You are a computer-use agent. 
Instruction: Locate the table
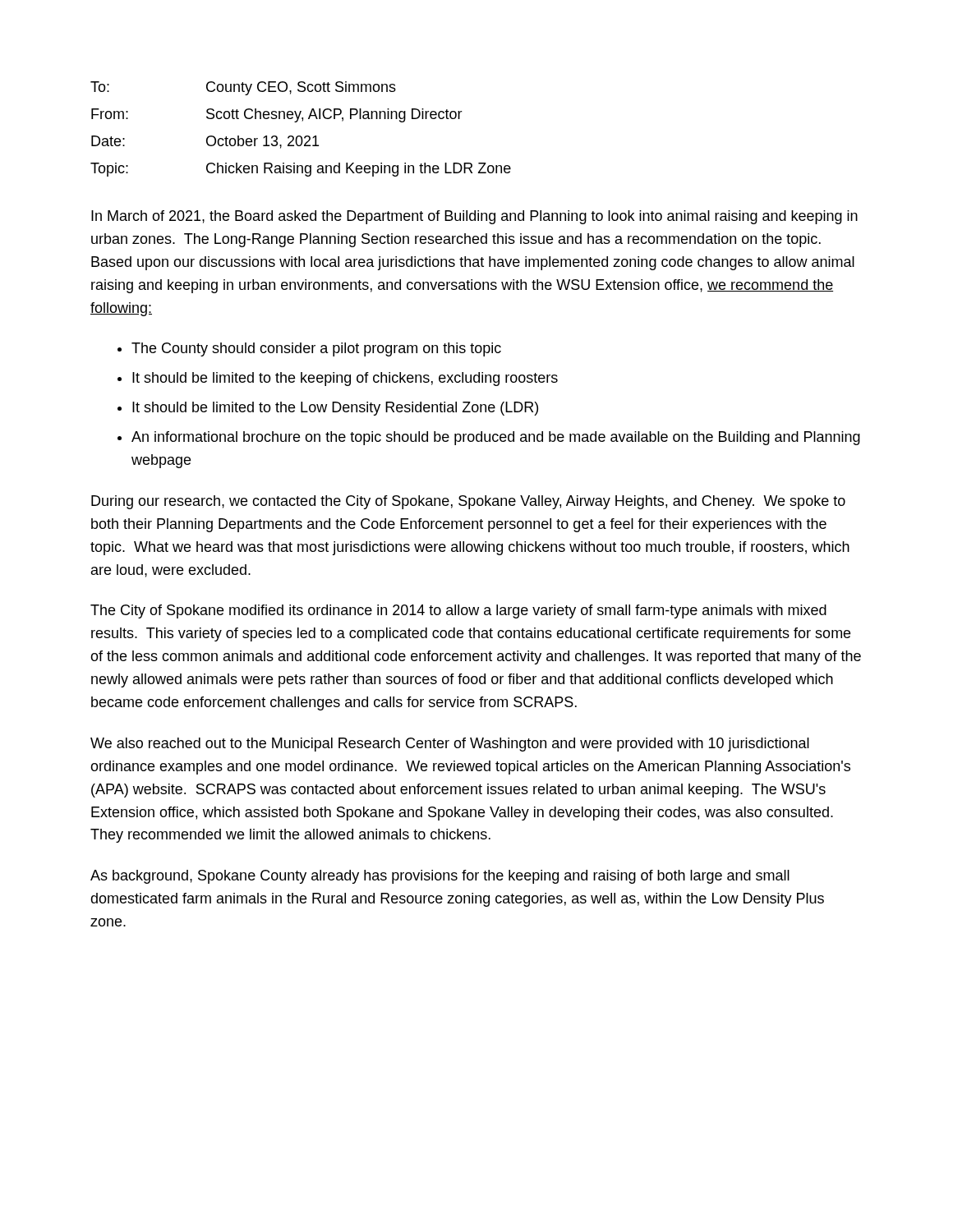[476, 128]
